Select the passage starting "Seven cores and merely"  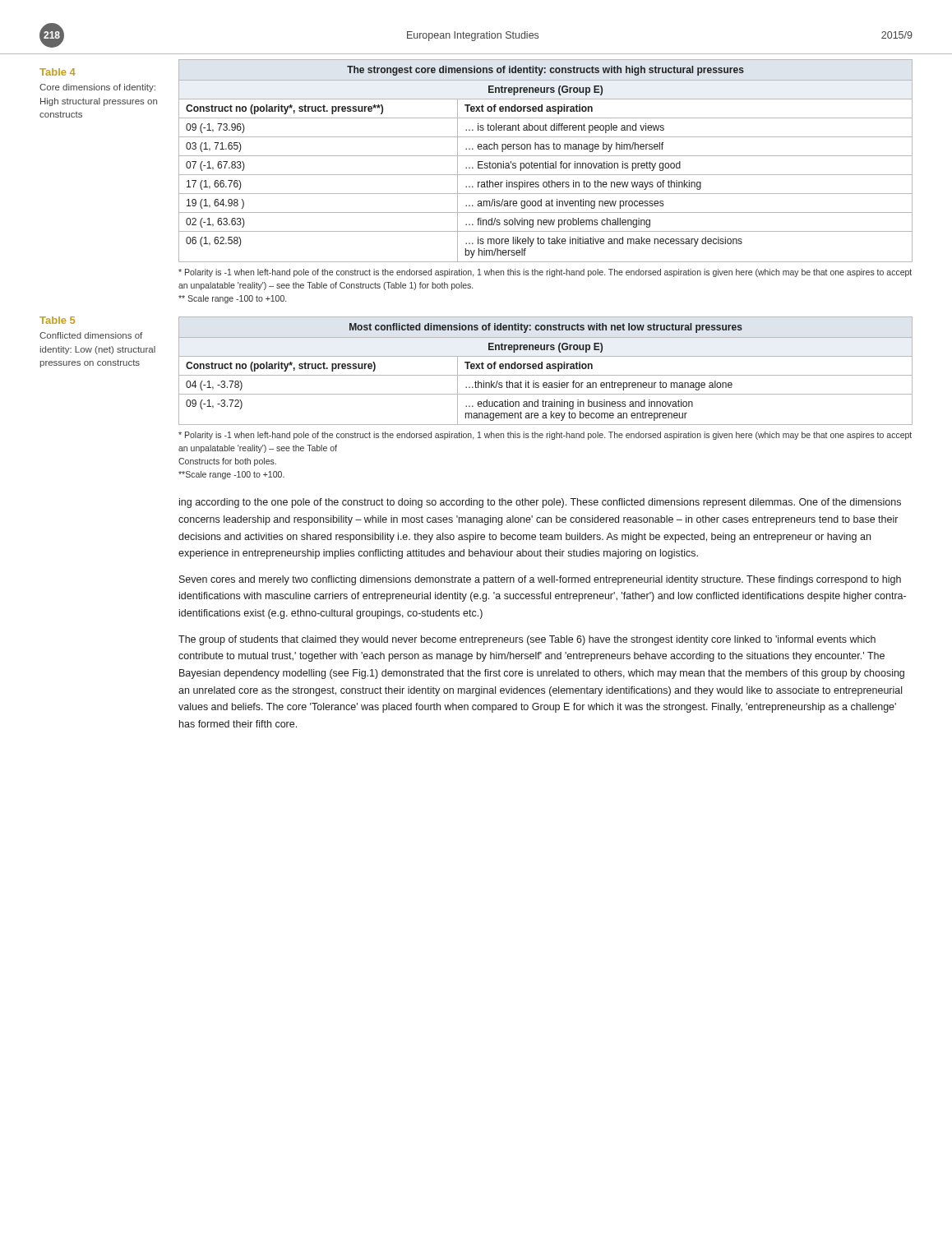542,596
